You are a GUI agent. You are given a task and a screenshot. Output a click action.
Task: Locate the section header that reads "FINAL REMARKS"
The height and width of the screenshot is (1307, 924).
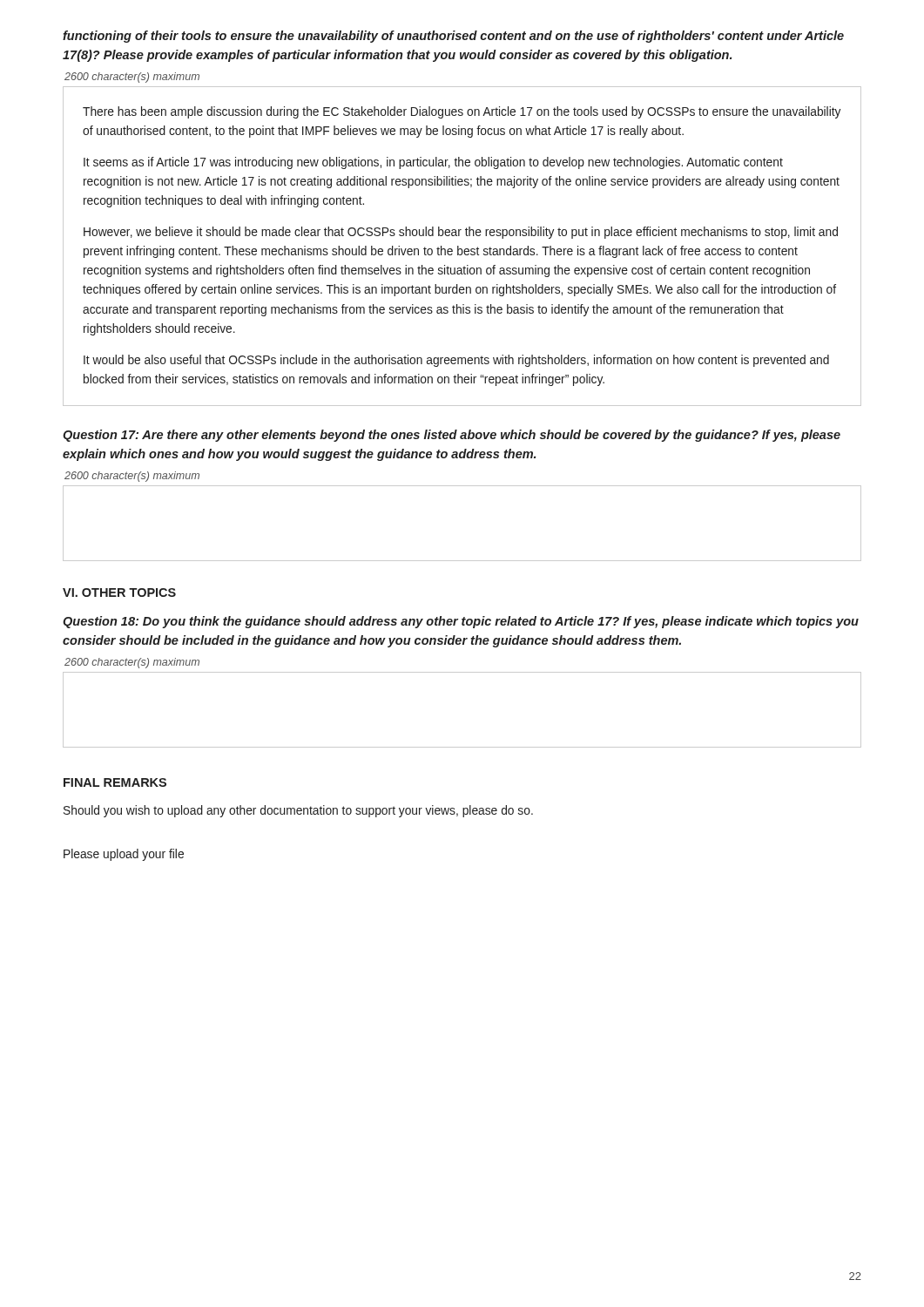coord(115,782)
